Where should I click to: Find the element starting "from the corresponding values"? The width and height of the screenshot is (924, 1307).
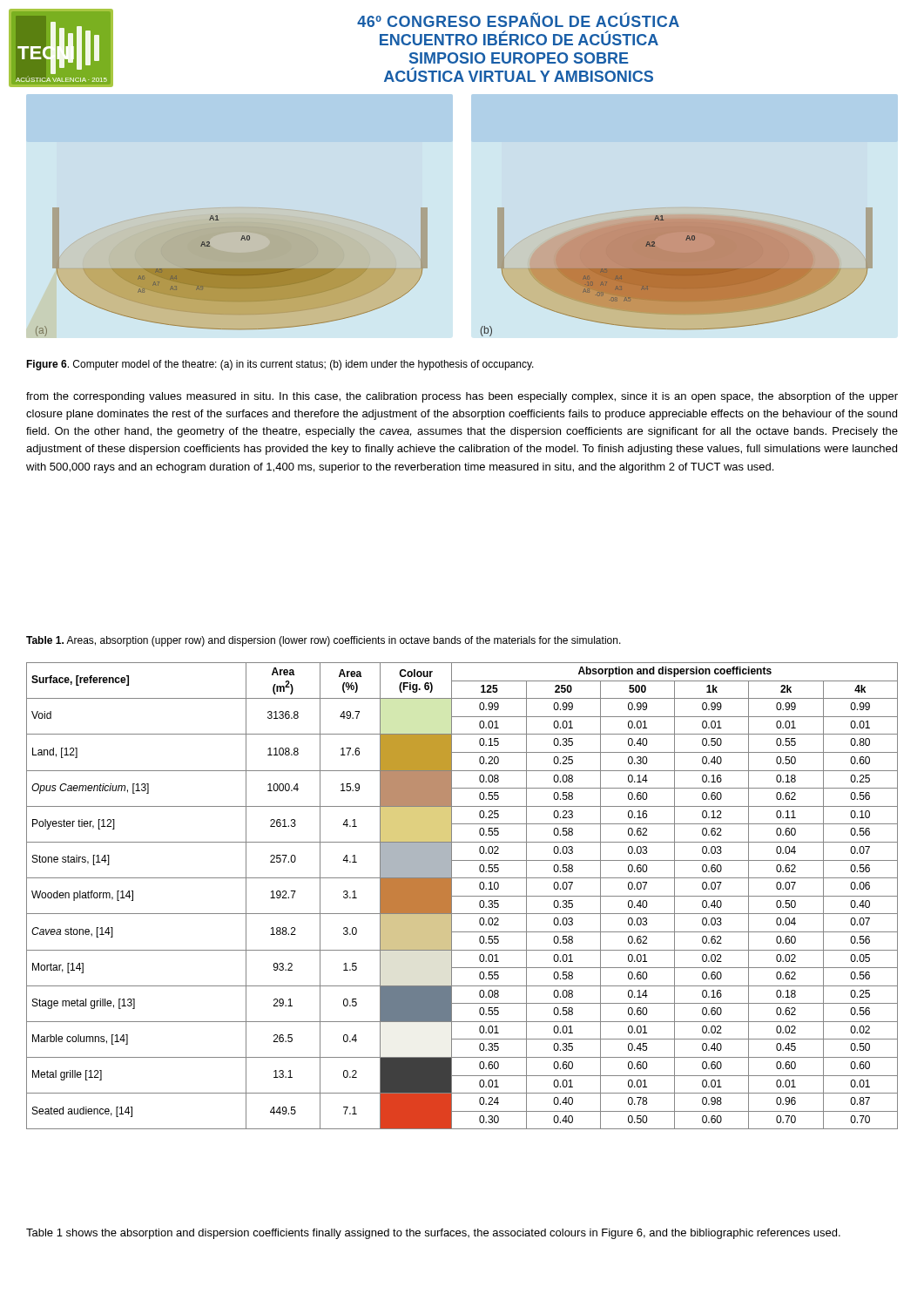tap(462, 431)
